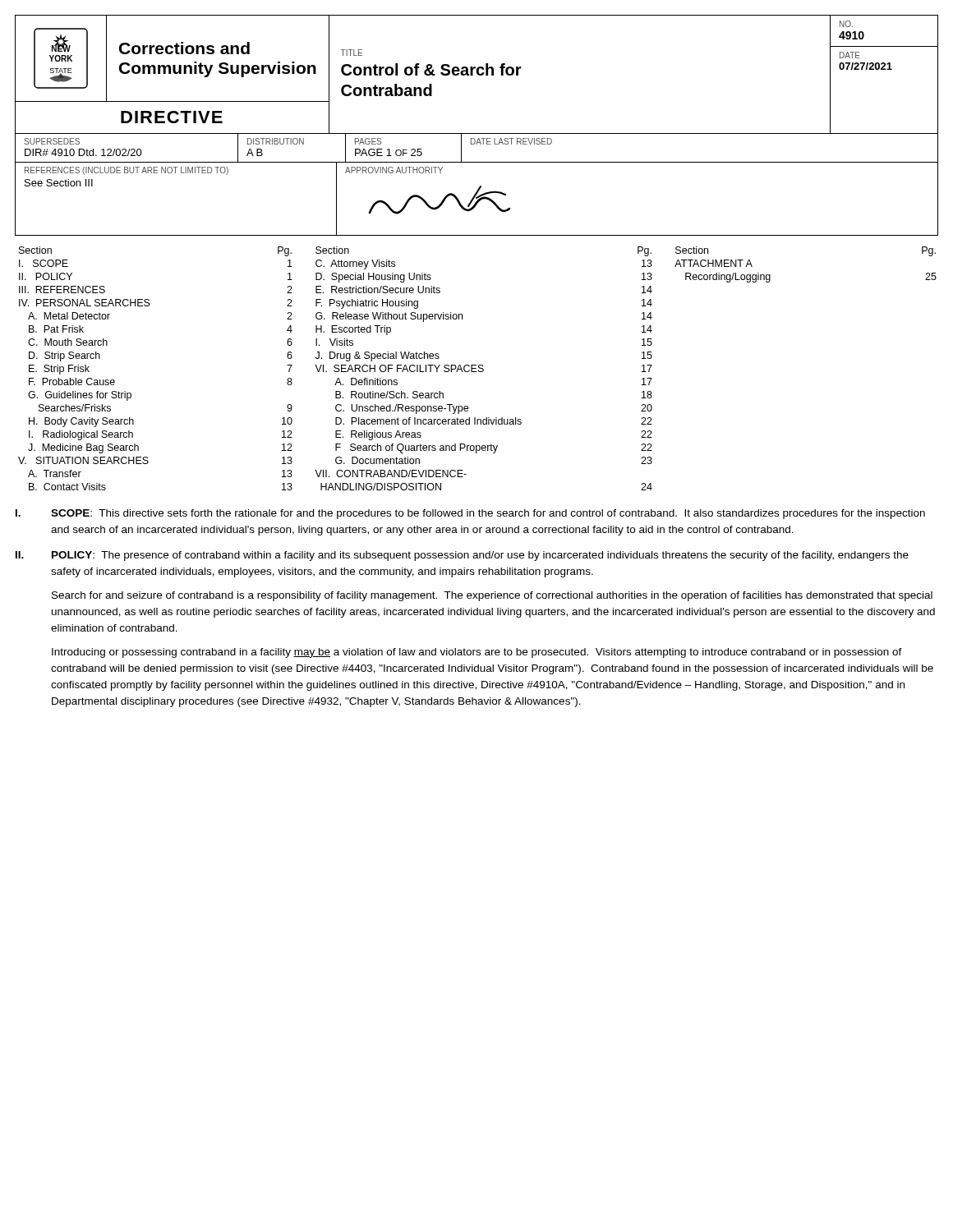This screenshot has height=1232, width=953.
Task: Select the list item containing "II. POLICY: The presence of"
Action: click(462, 556)
